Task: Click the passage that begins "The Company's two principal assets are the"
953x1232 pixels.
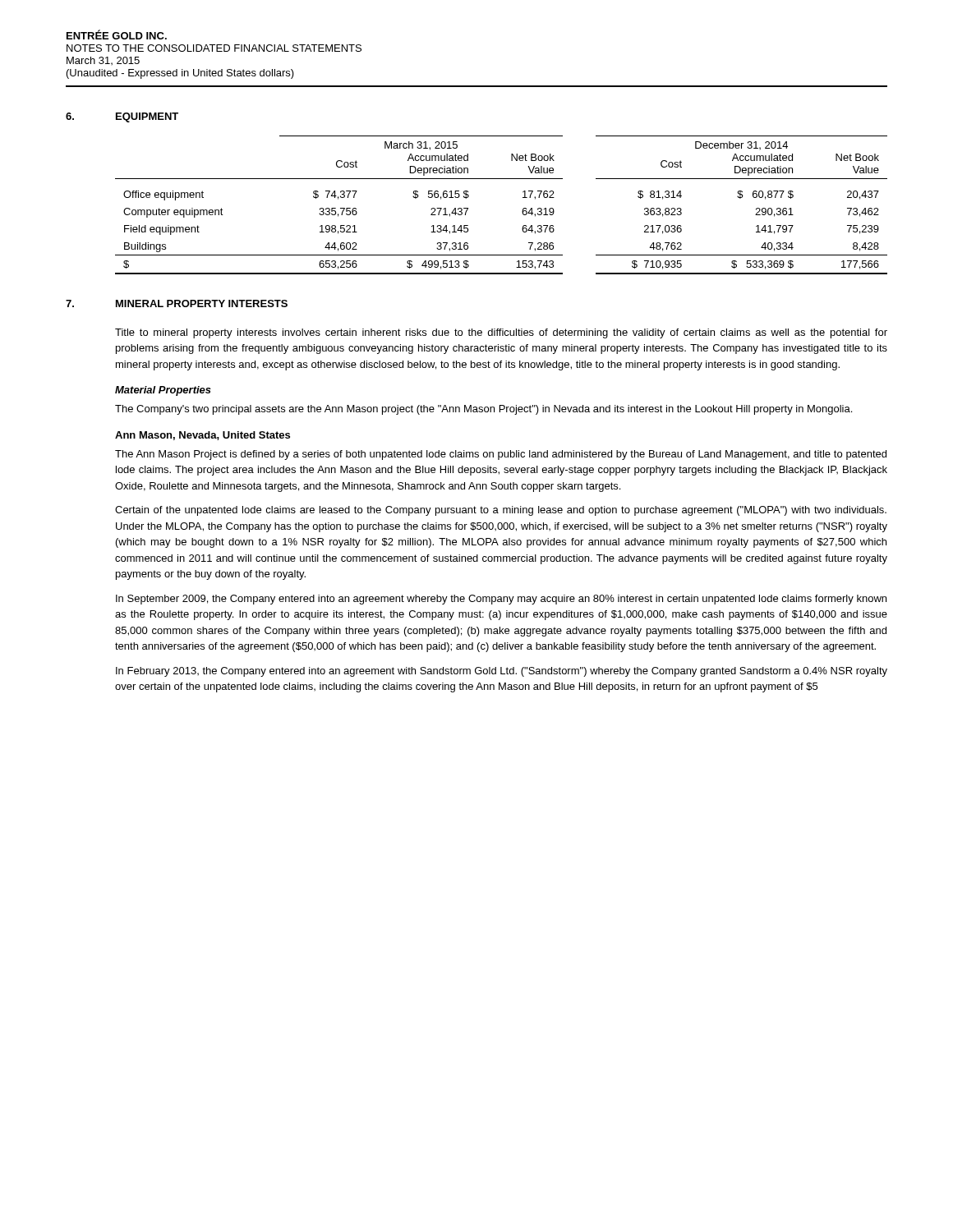Action: [484, 409]
